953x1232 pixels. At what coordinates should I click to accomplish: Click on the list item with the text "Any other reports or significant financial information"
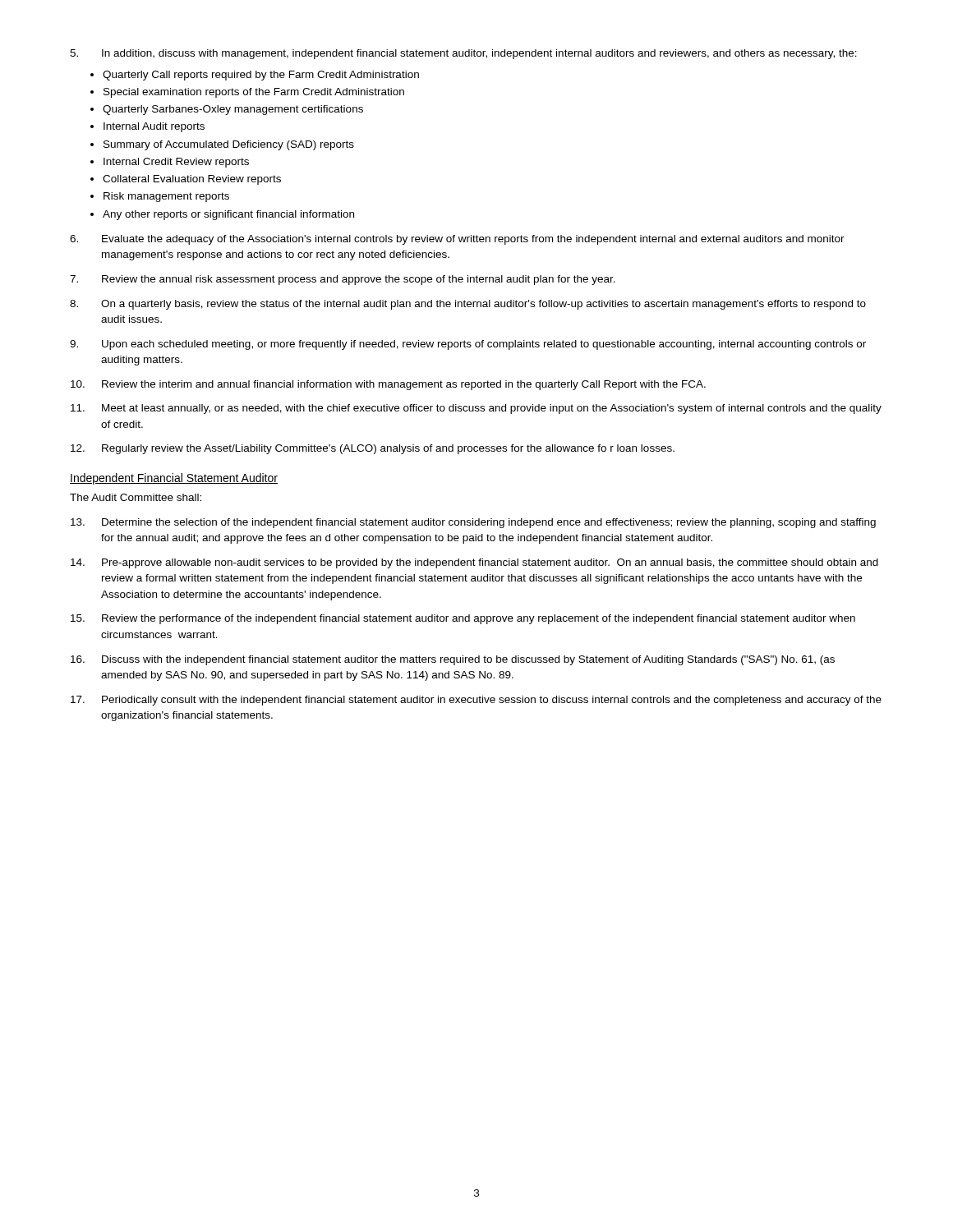(x=229, y=214)
